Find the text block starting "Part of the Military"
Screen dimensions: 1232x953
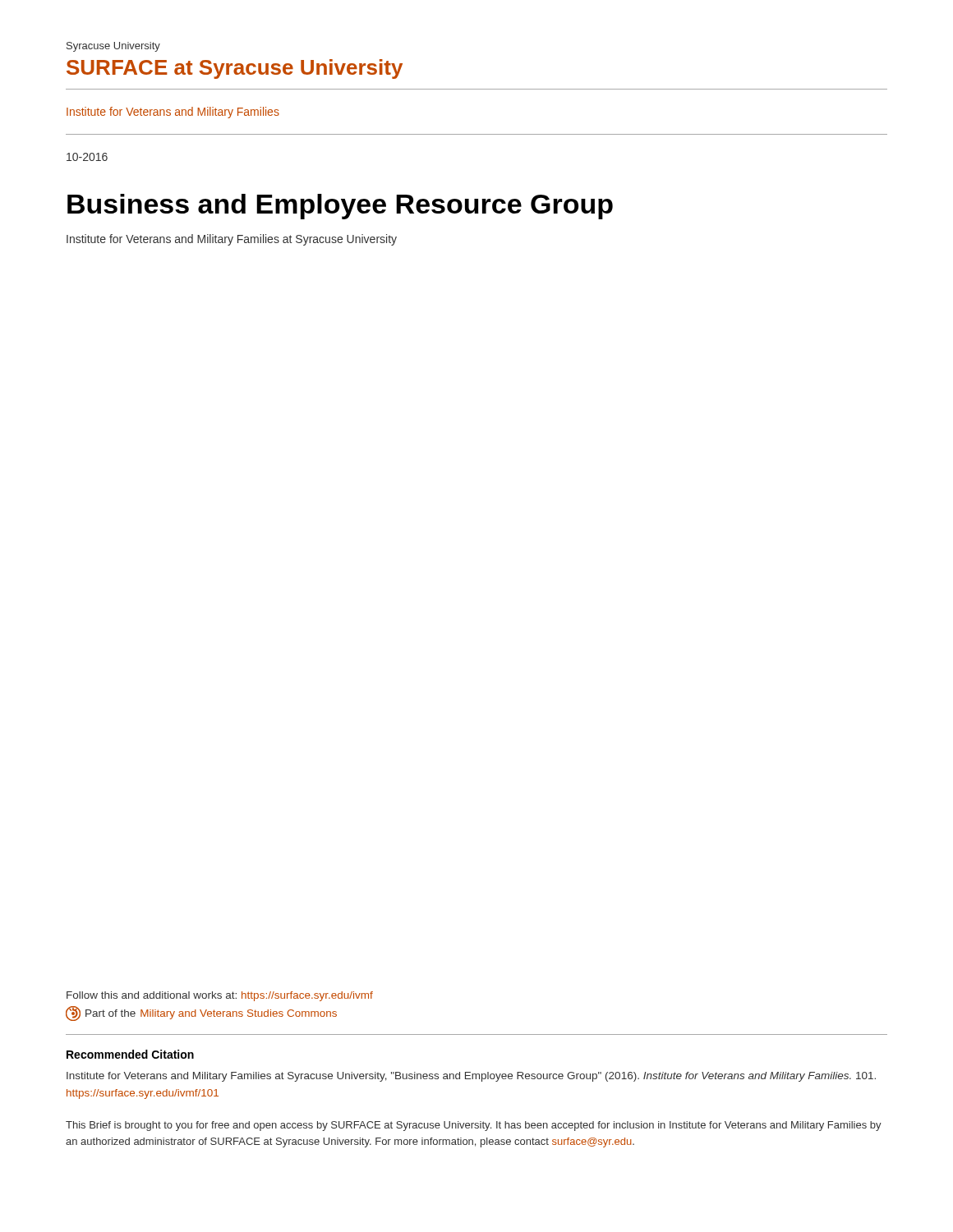click(x=201, y=1013)
